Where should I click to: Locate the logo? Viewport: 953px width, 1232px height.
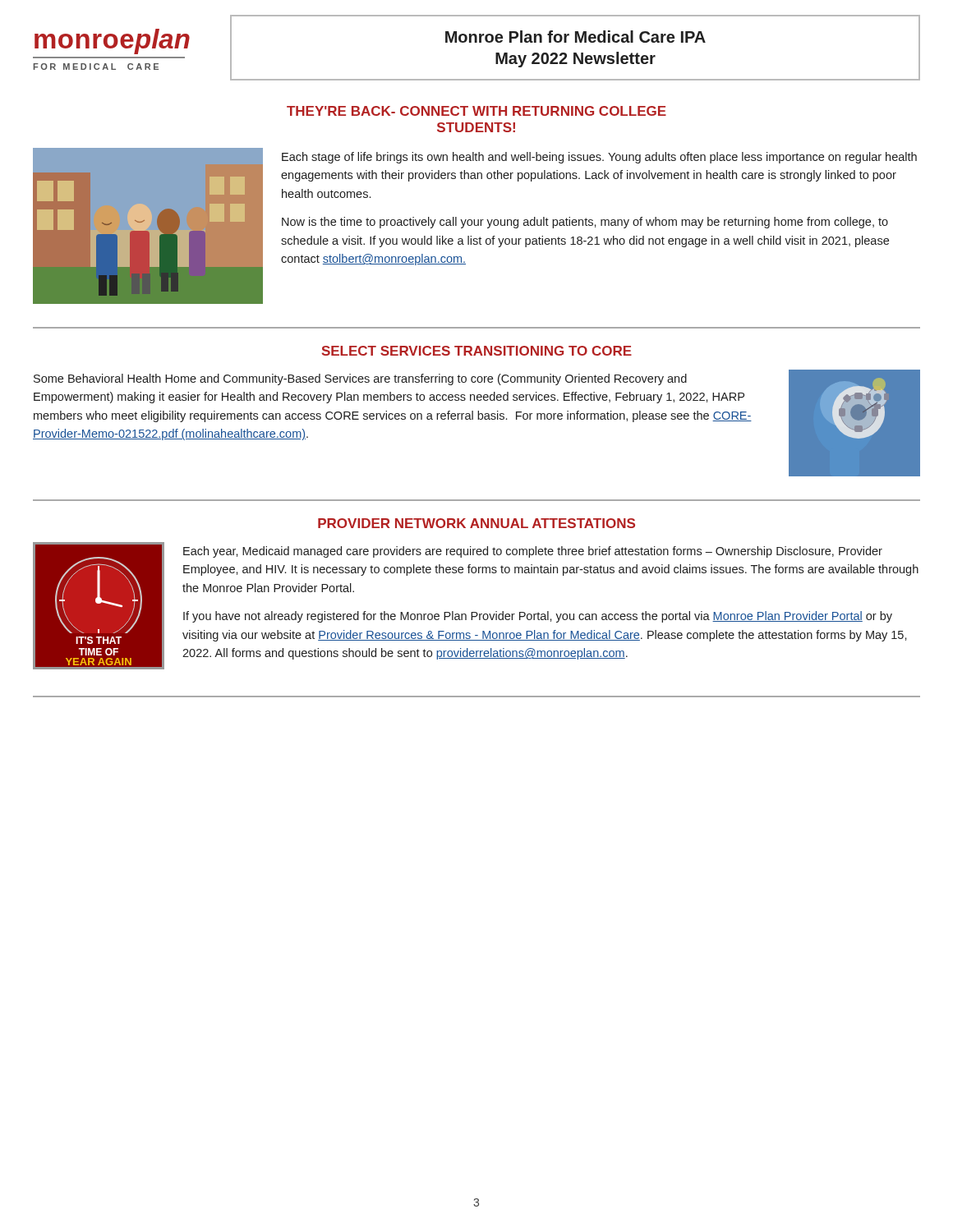[131, 48]
